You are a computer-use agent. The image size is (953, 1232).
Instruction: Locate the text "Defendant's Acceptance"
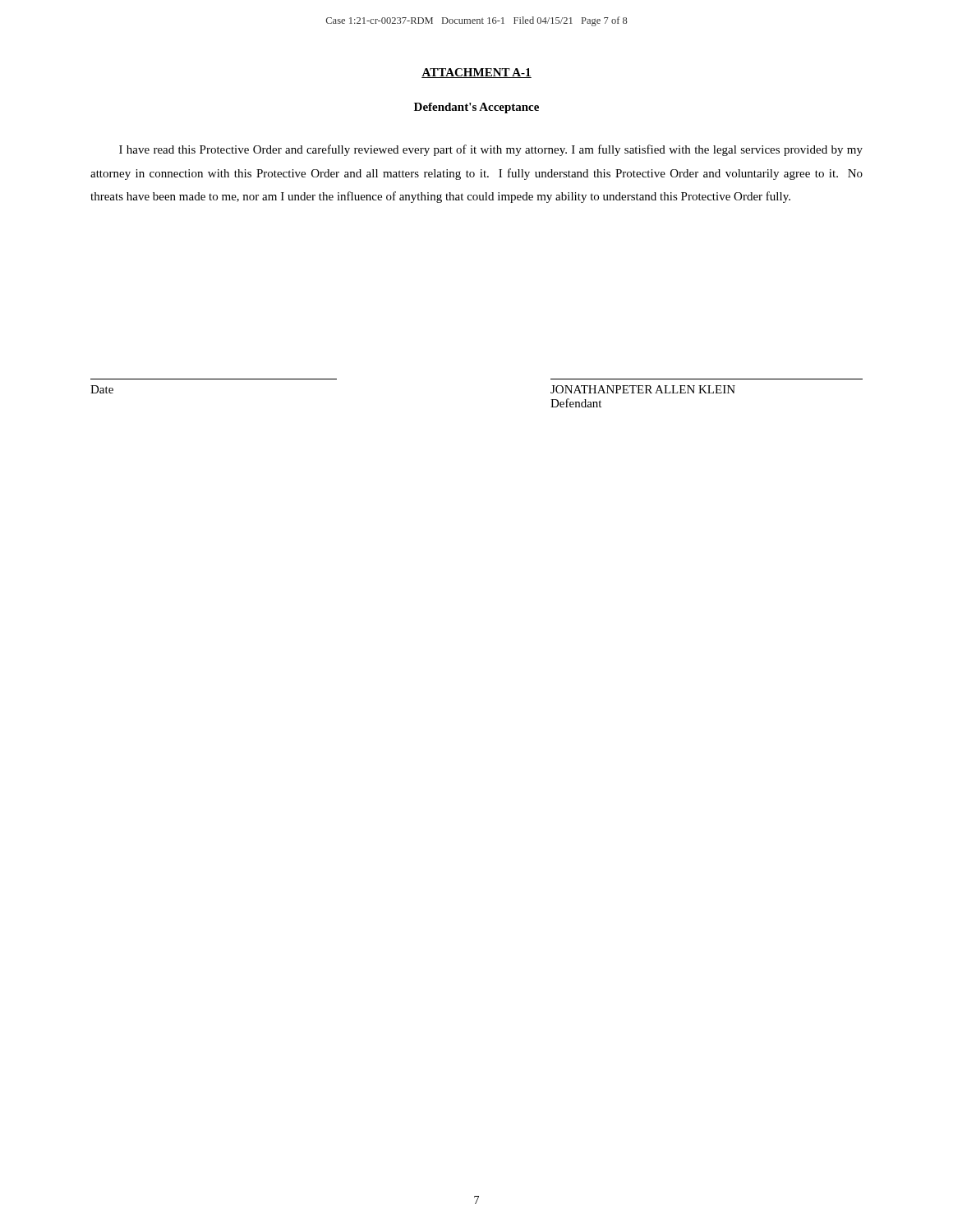pos(476,107)
